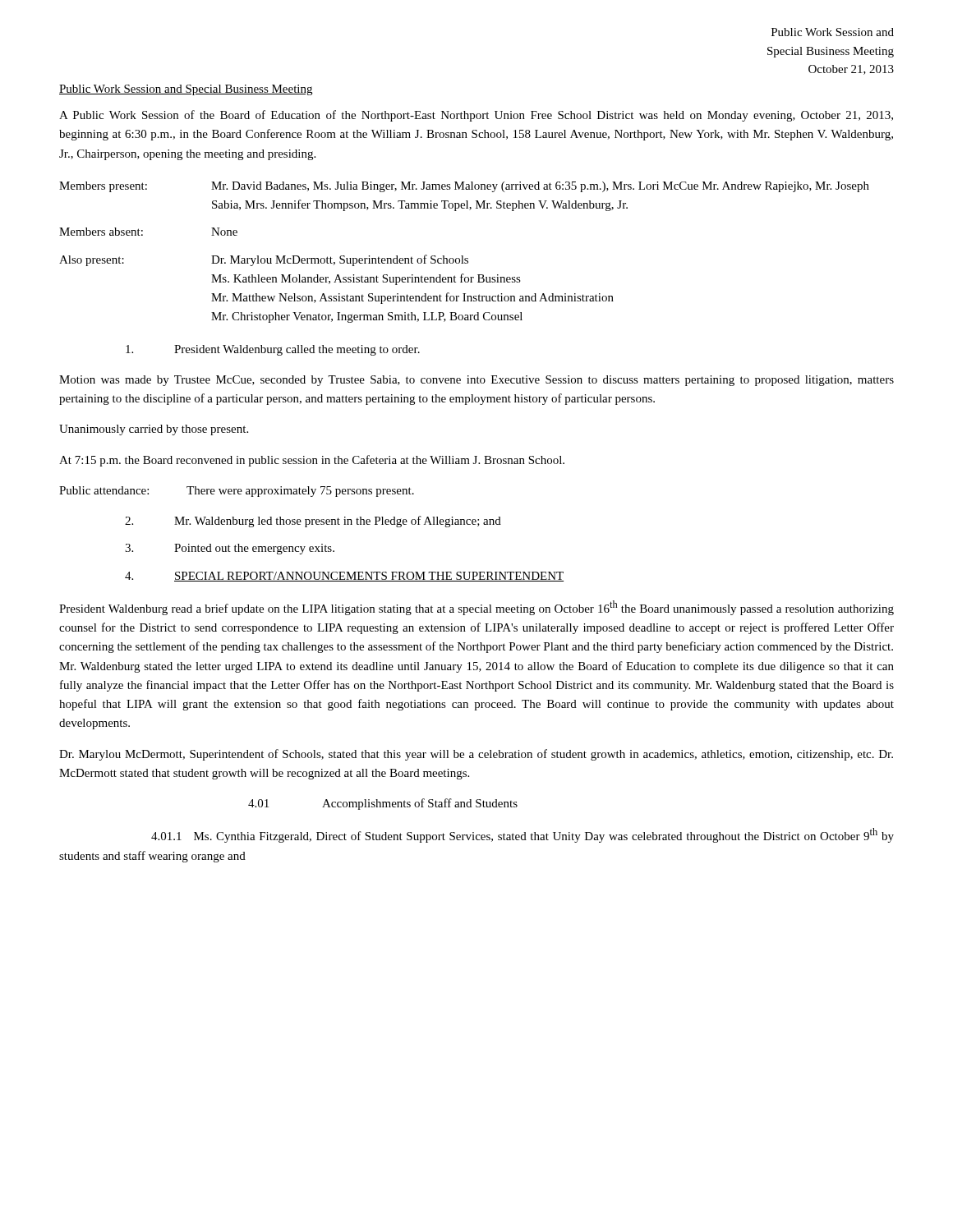Find the list item that reads "4.01 Accomplishments of Staff and Students"
This screenshot has height=1232, width=953.
[383, 804]
